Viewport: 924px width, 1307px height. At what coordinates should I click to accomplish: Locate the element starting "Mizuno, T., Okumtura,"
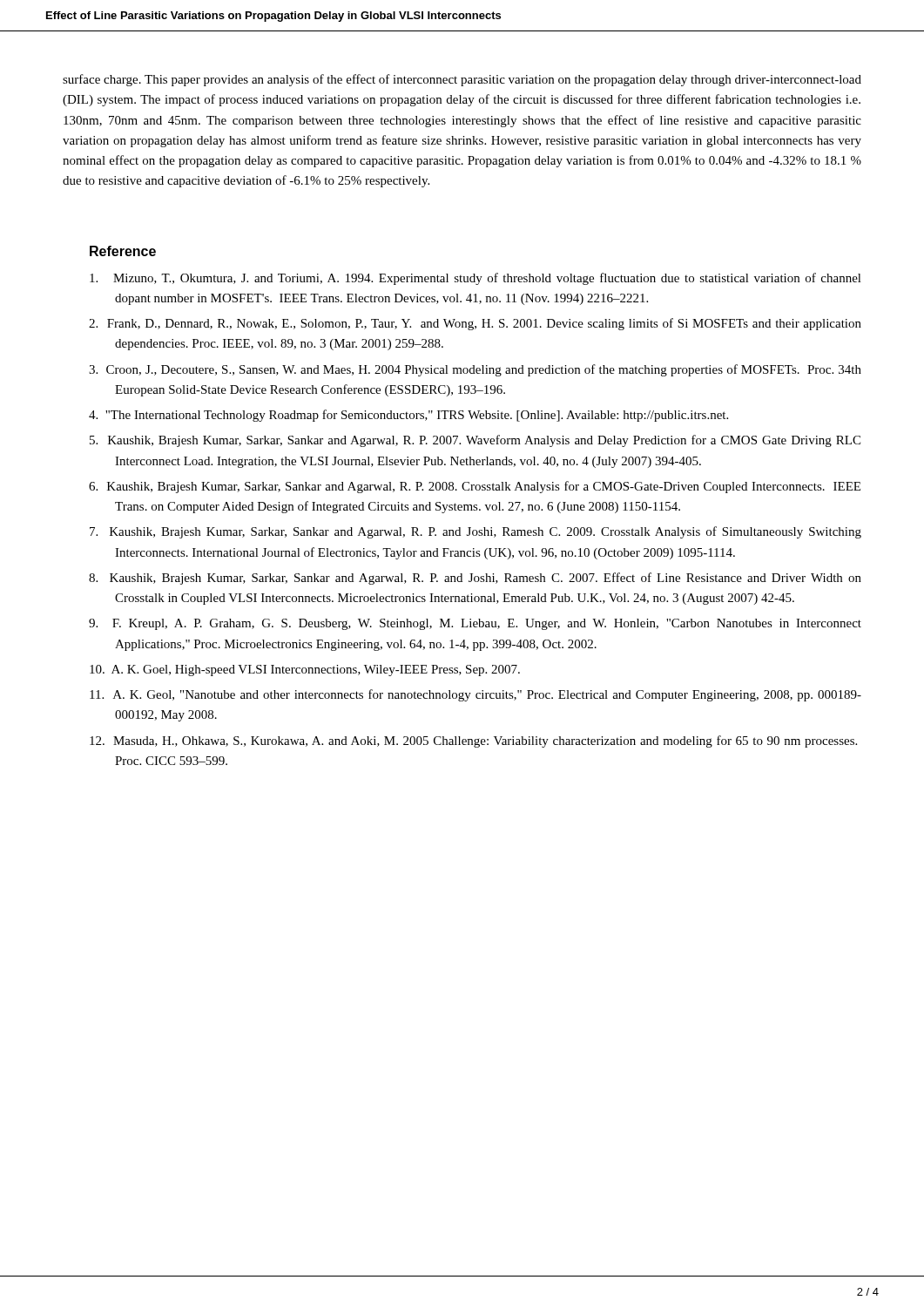(475, 288)
